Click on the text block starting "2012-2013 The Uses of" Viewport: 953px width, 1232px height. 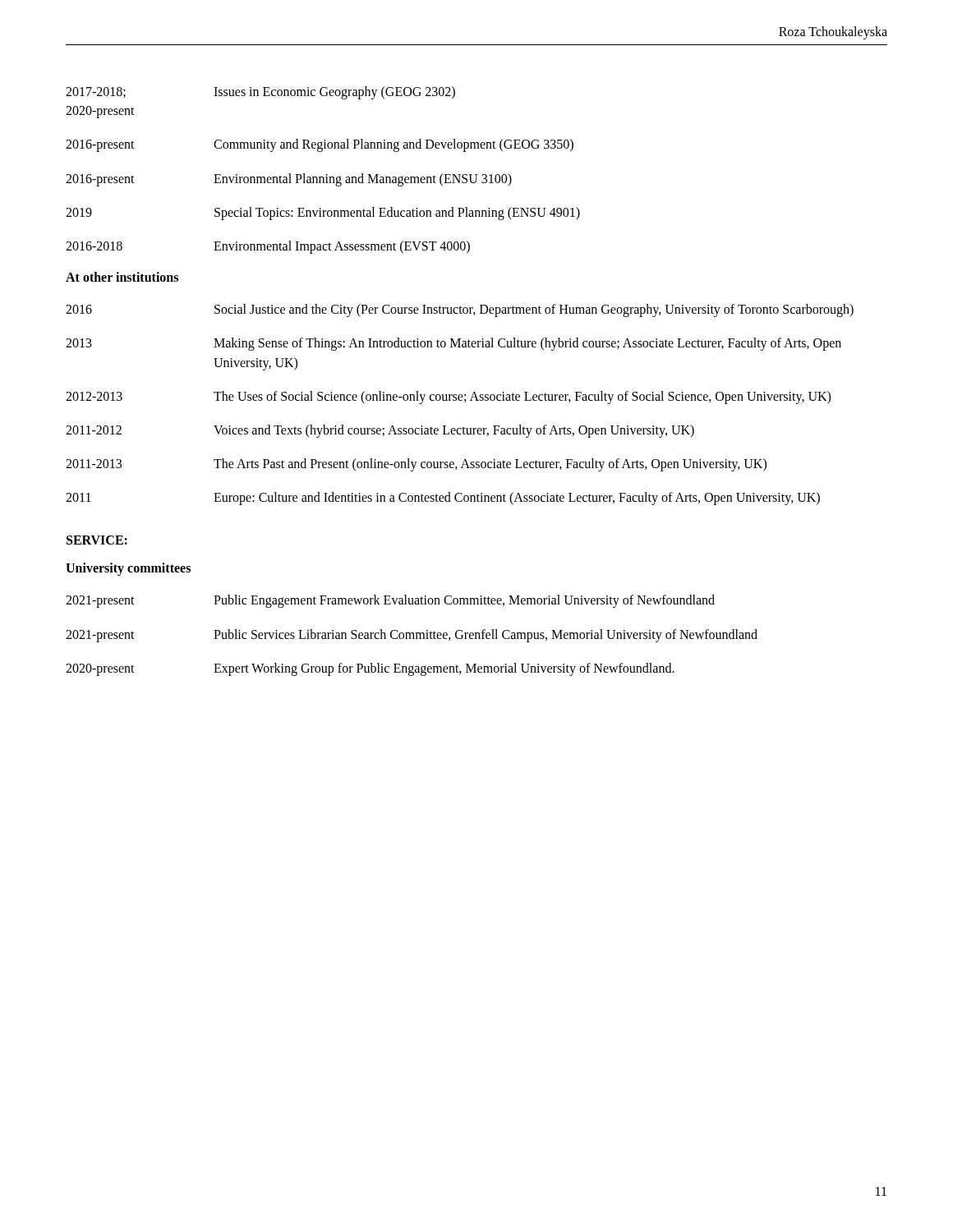click(476, 396)
